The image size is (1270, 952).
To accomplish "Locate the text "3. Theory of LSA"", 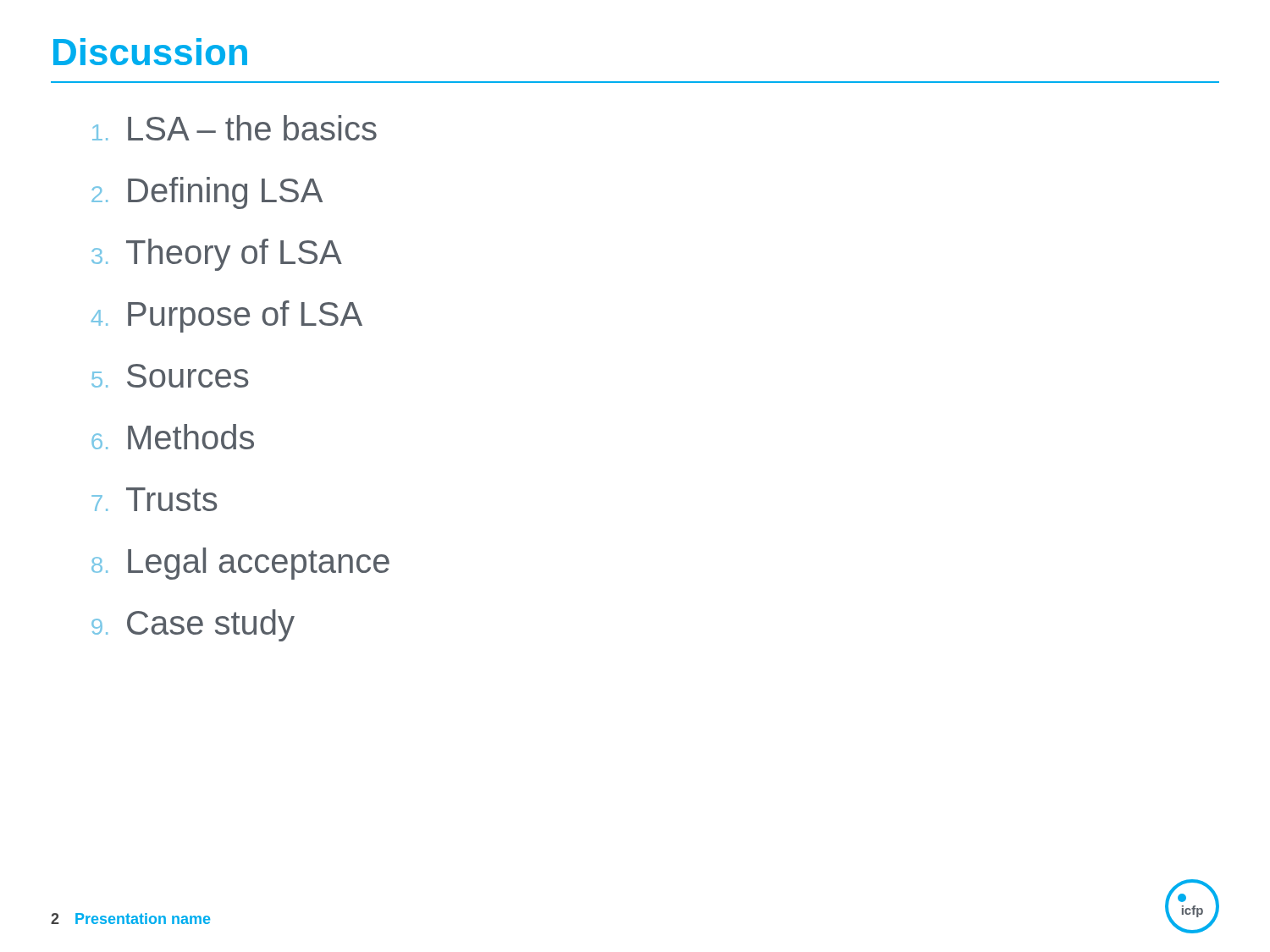I will point(196,253).
